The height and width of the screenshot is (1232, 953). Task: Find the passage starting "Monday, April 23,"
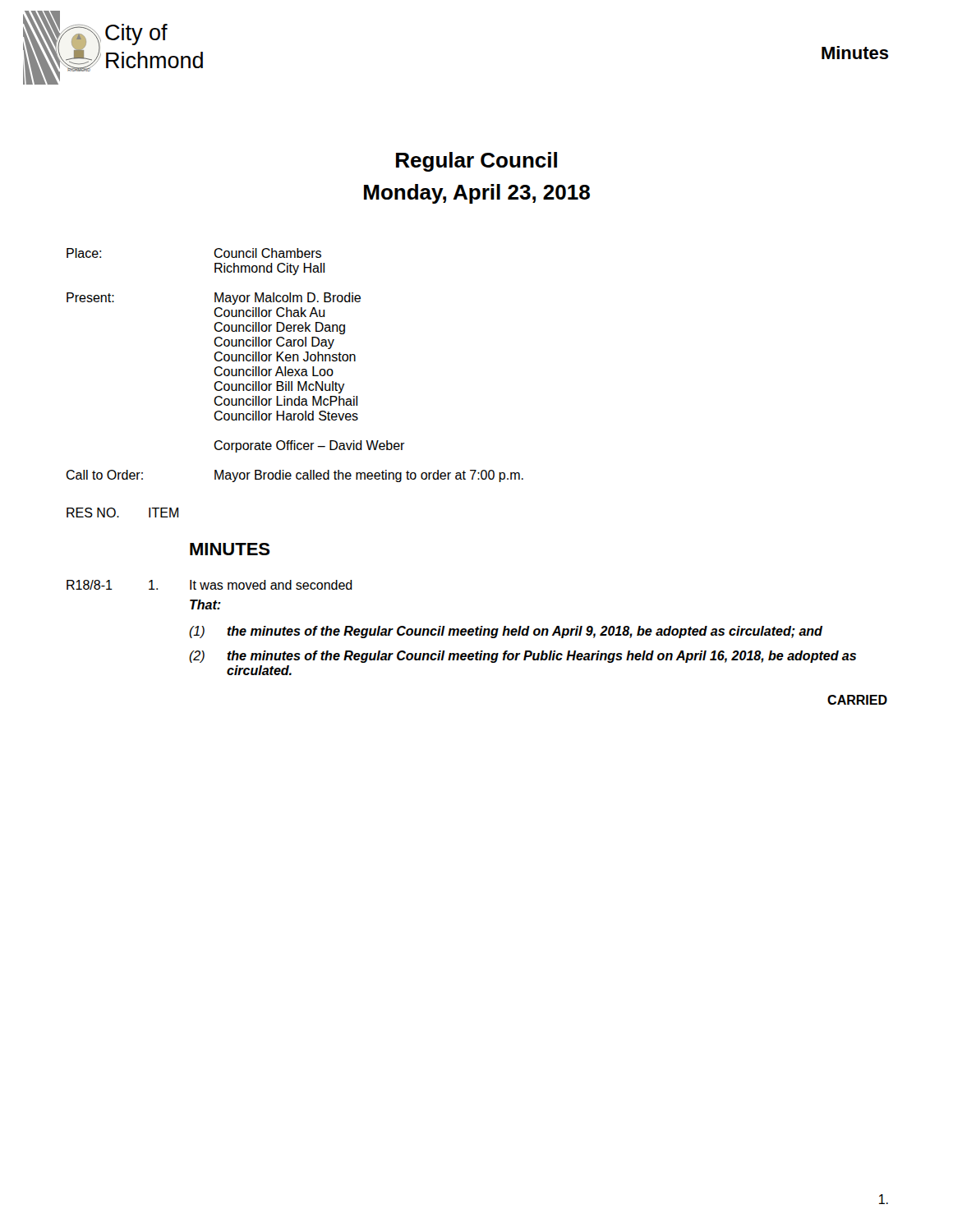pyautogui.click(x=476, y=192)
